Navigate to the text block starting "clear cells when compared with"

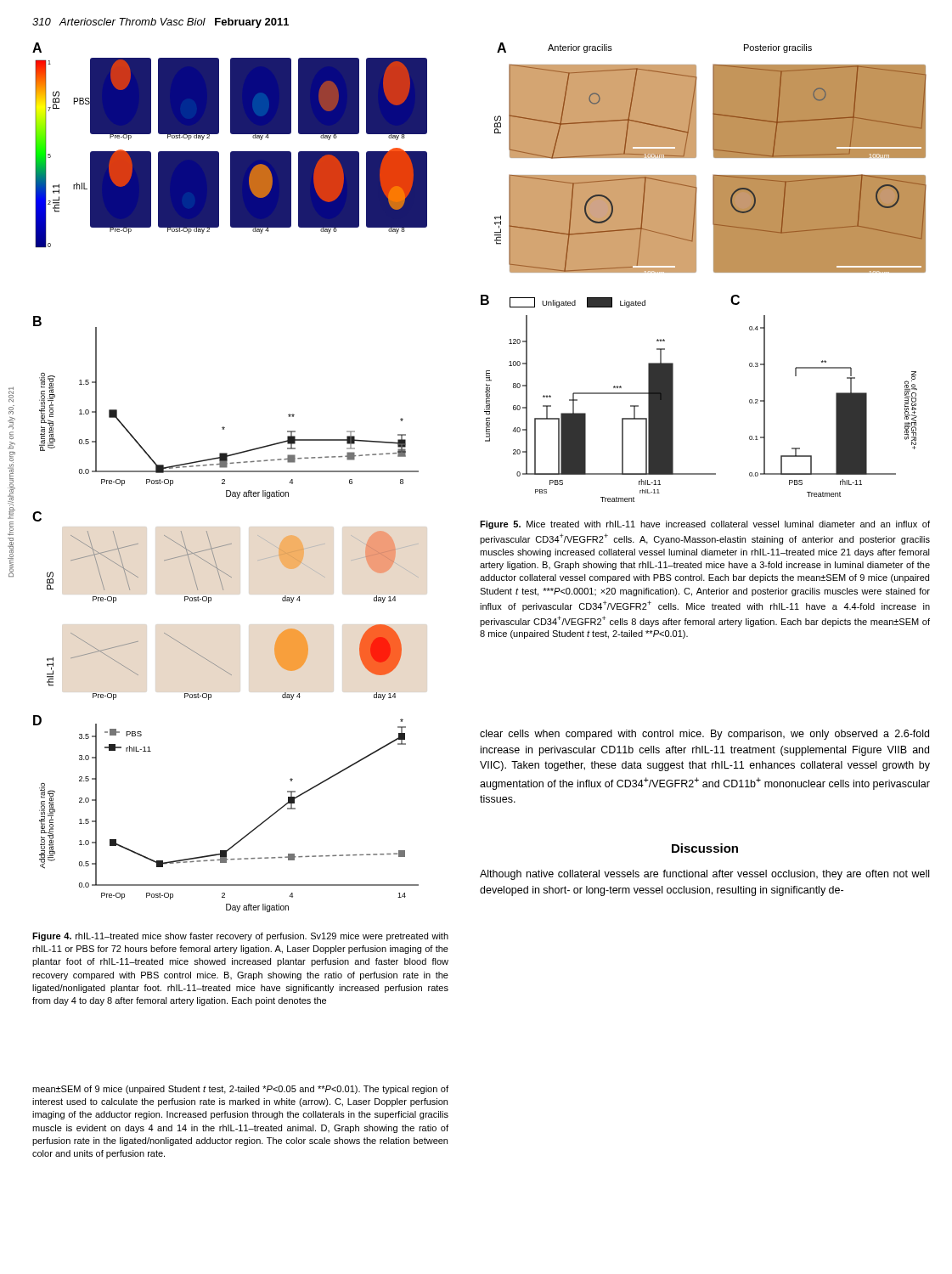point(705,767)
